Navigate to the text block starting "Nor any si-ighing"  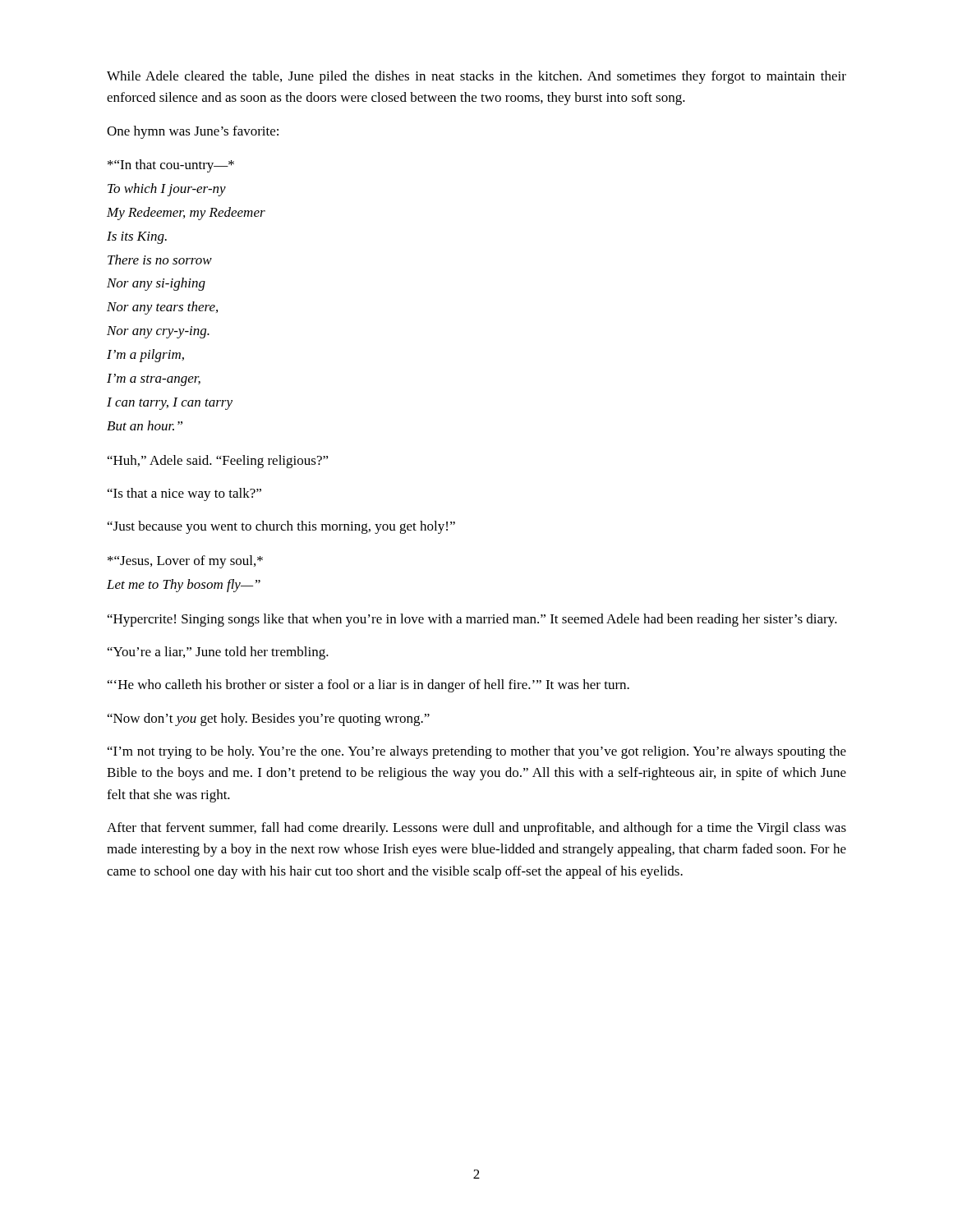(x=156, y=283)
